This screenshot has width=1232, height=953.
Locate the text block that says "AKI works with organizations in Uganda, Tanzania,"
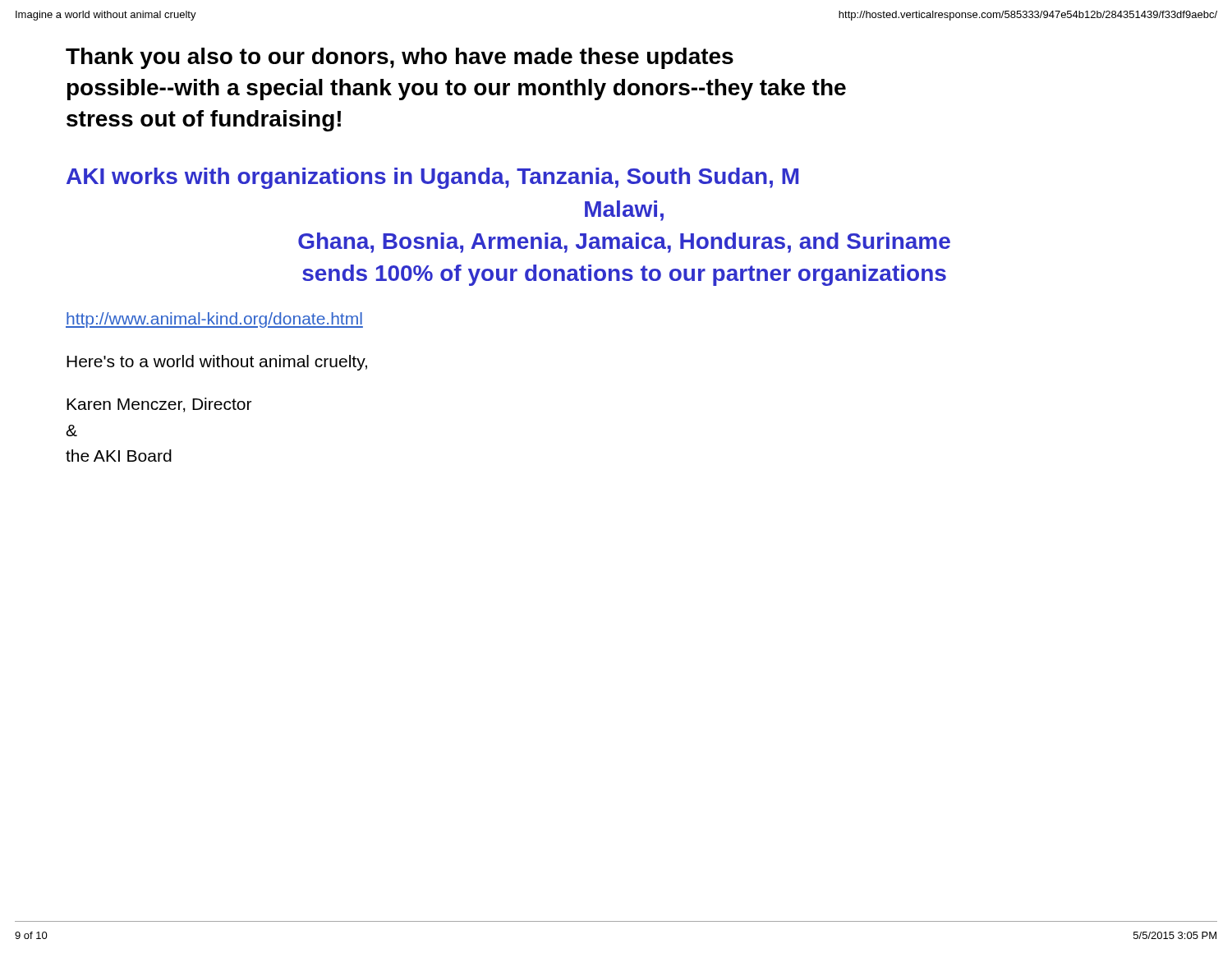[x=624, y=227]
